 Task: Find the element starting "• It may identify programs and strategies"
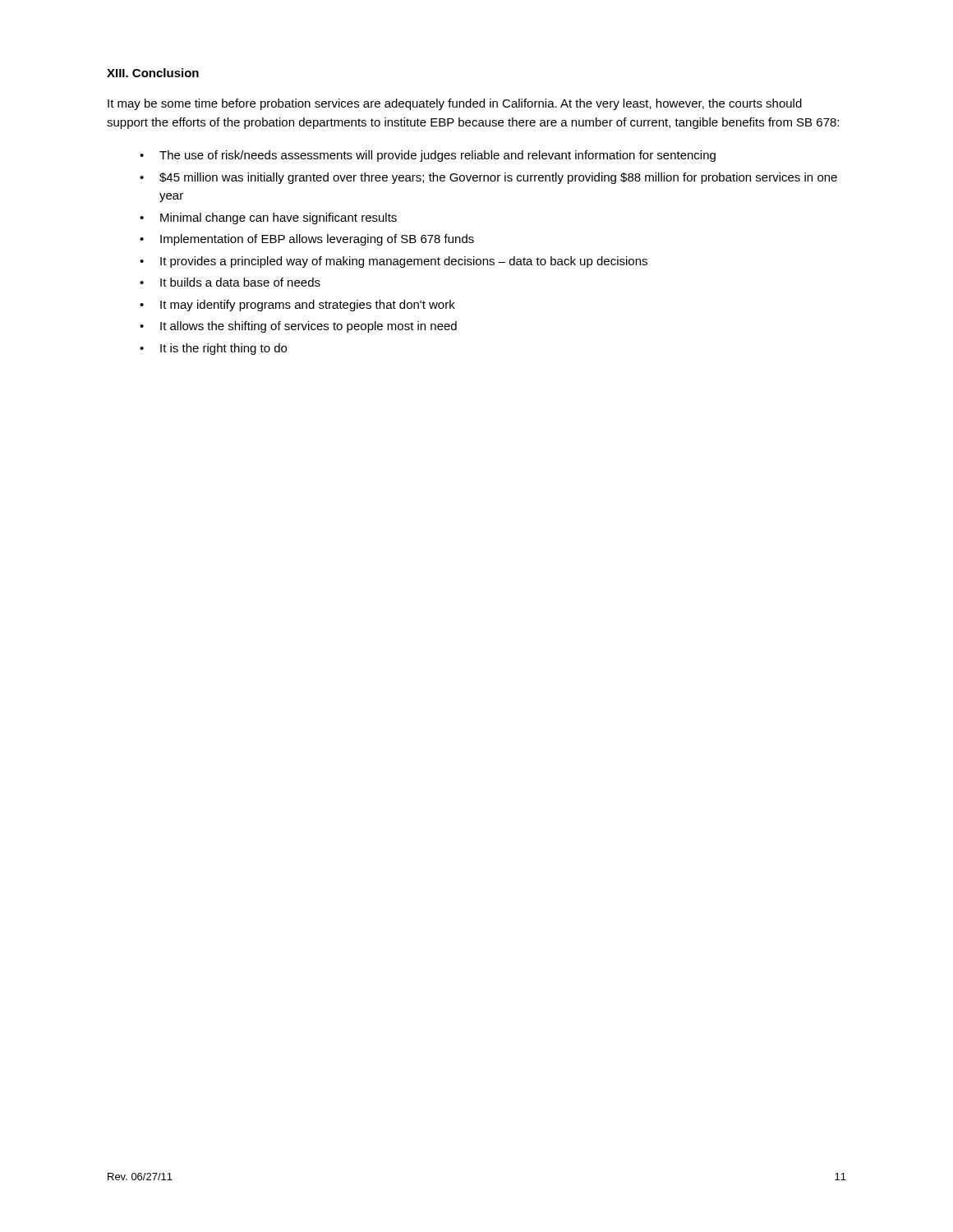pyautogui.click(x=297, y=305)
